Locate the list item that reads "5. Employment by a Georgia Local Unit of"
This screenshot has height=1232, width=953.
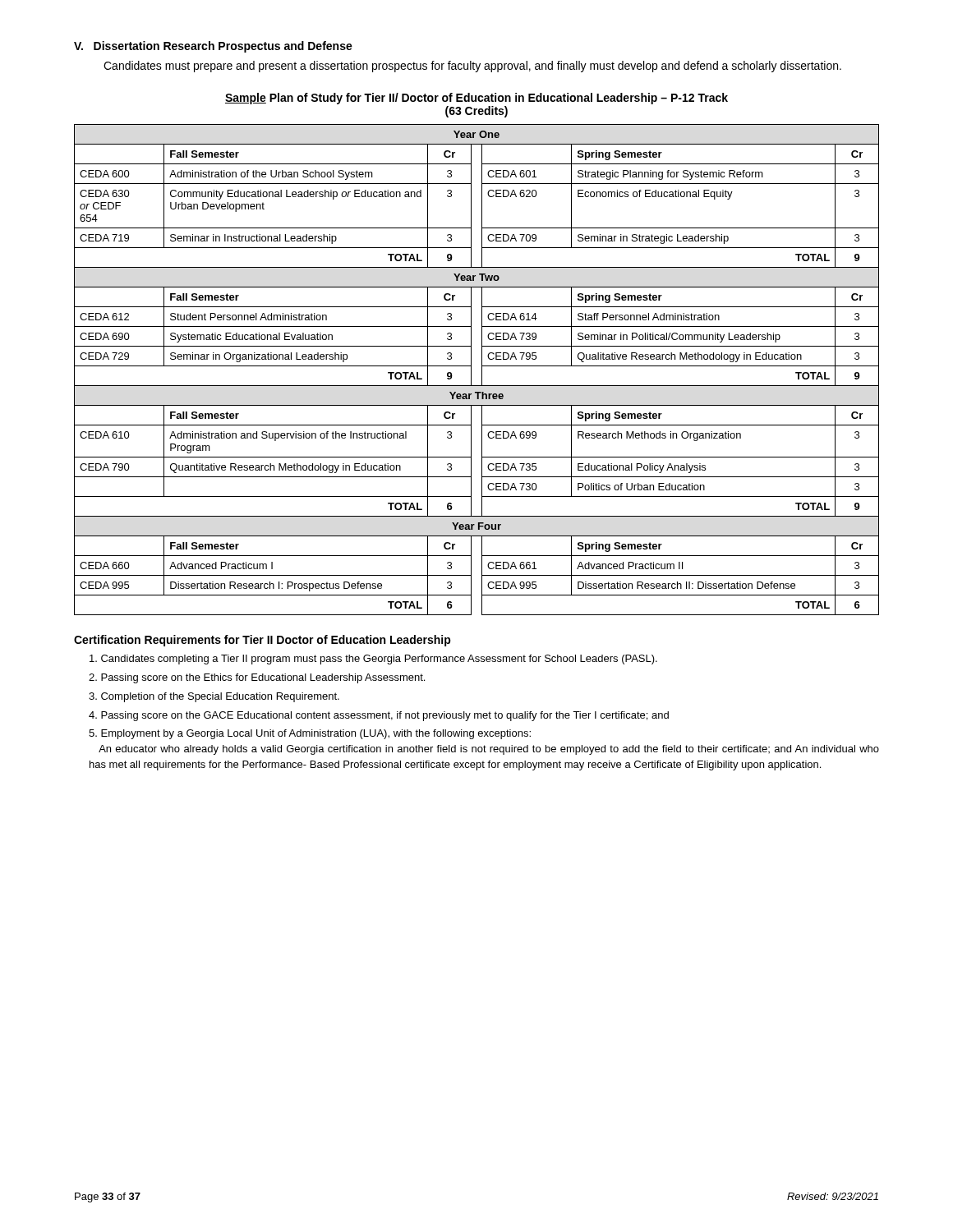(x=484, y=749)
